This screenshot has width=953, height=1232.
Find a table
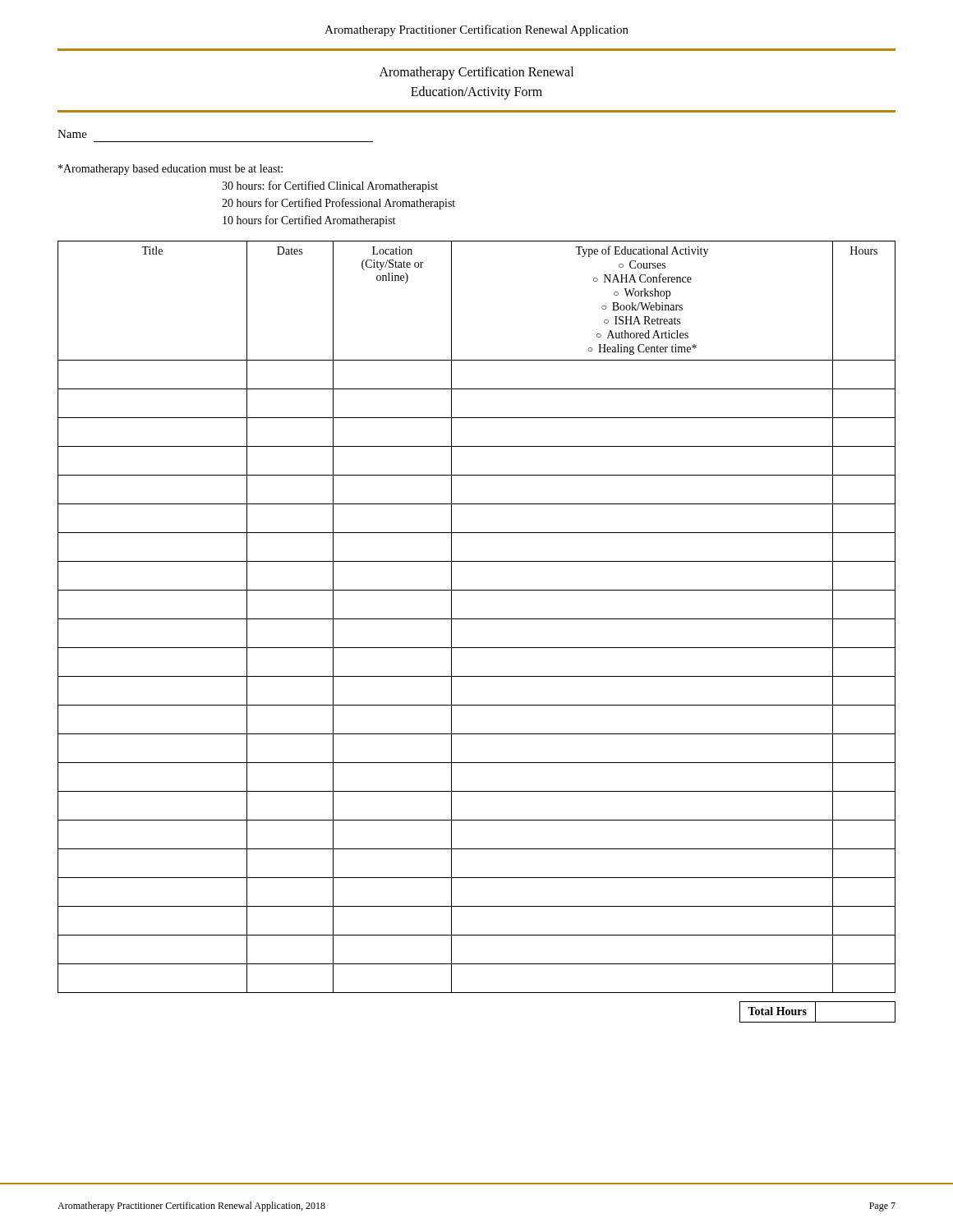pos(476,617)
